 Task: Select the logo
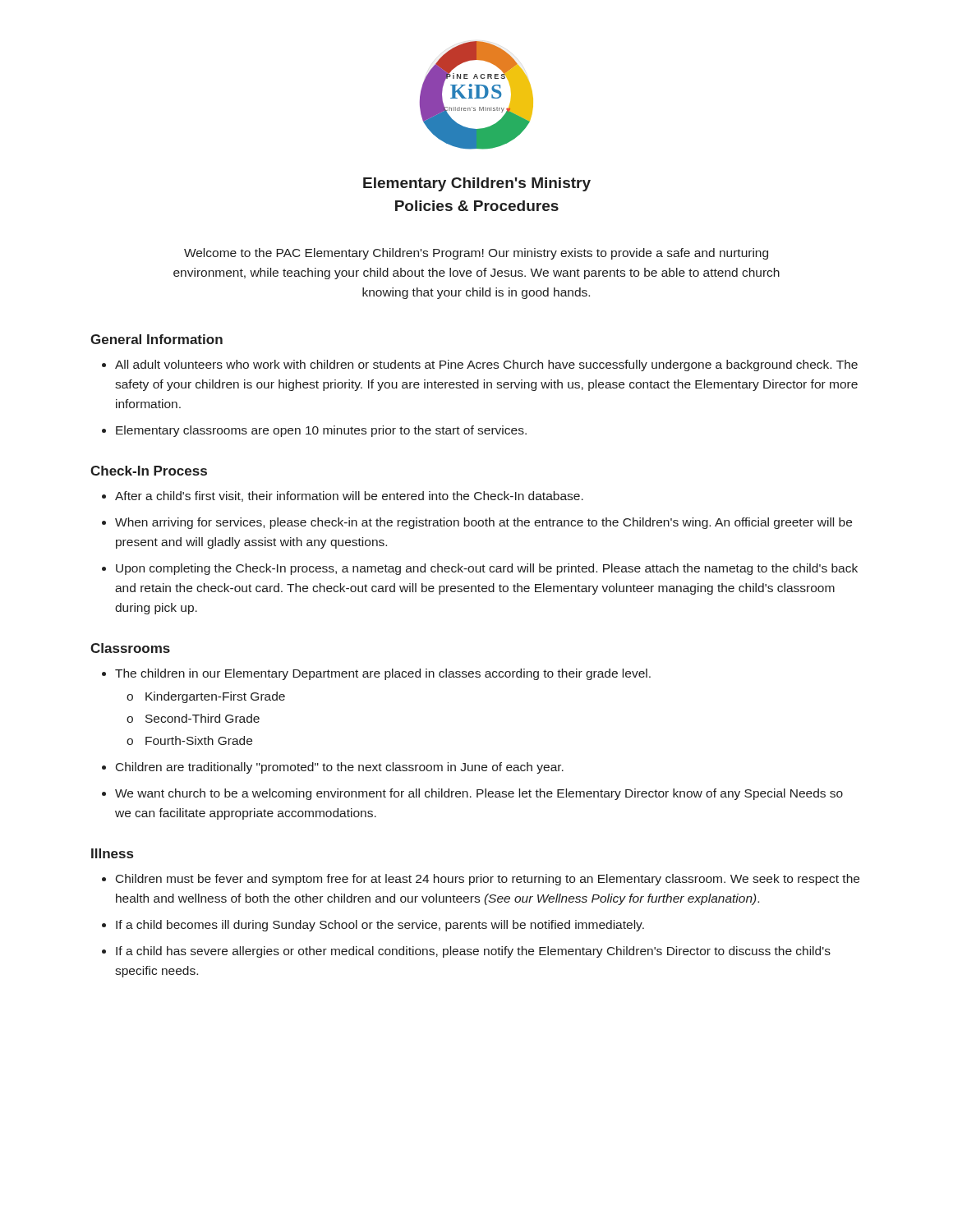pyautogui.click(x=476, y=97)
